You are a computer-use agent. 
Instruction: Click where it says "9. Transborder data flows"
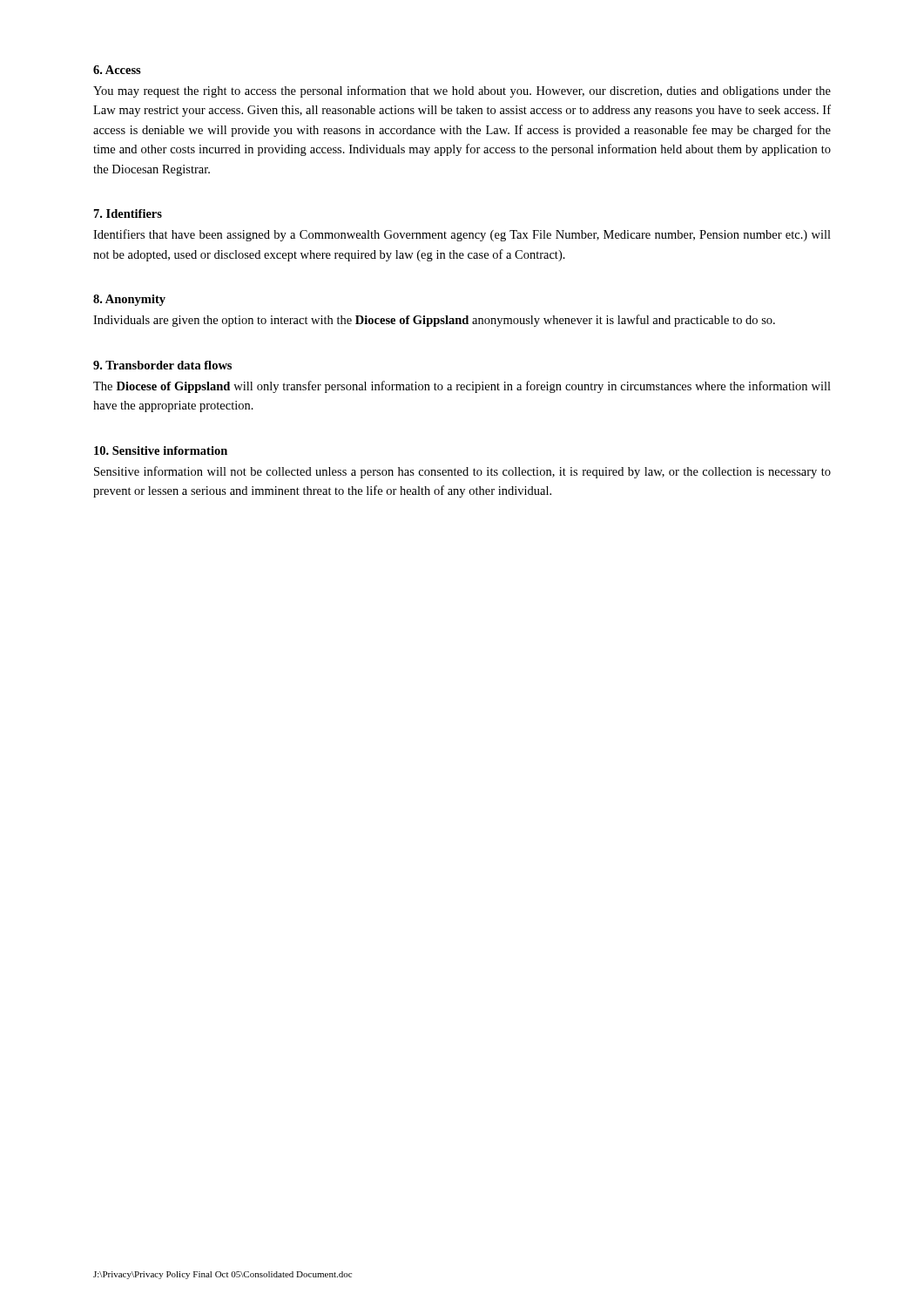pyautogui.click(x=163, y=365)
